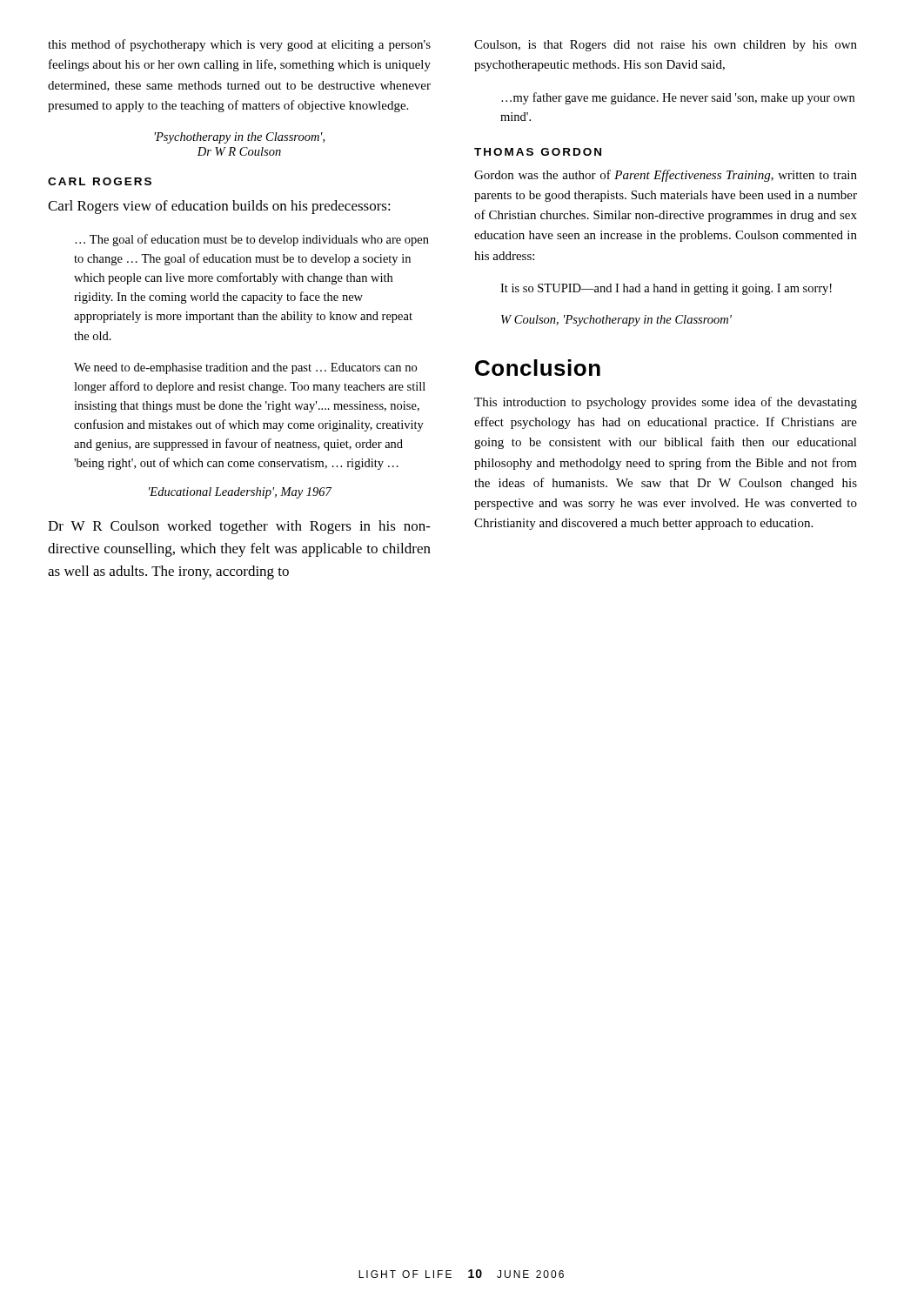Find "THOMAS GORDON" on this page
The height and width of the screenshot is (1305, 924).
[x=539, y=151]
